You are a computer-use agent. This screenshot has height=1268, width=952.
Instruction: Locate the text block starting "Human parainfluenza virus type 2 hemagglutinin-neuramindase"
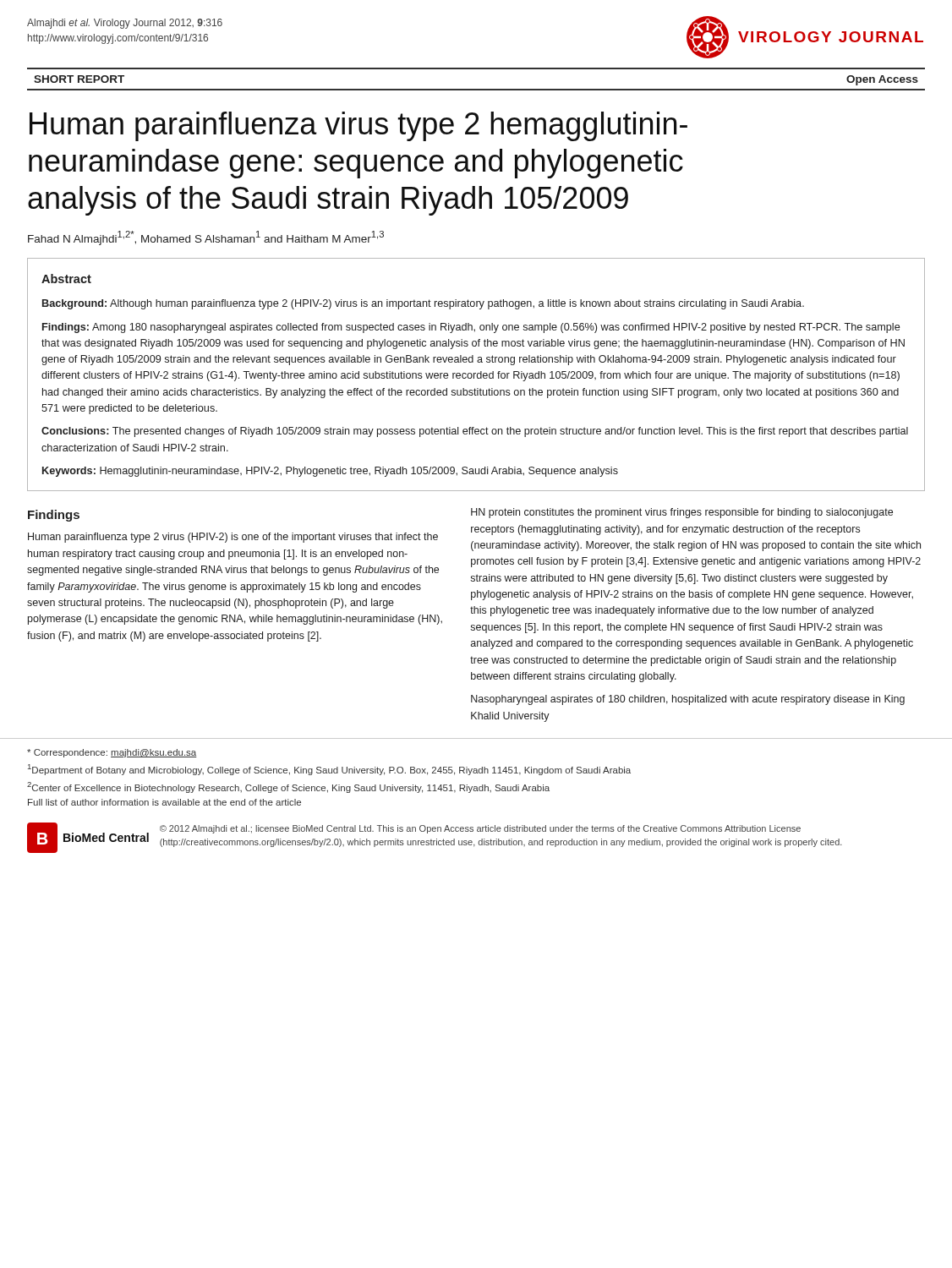[x=358, y=161]
